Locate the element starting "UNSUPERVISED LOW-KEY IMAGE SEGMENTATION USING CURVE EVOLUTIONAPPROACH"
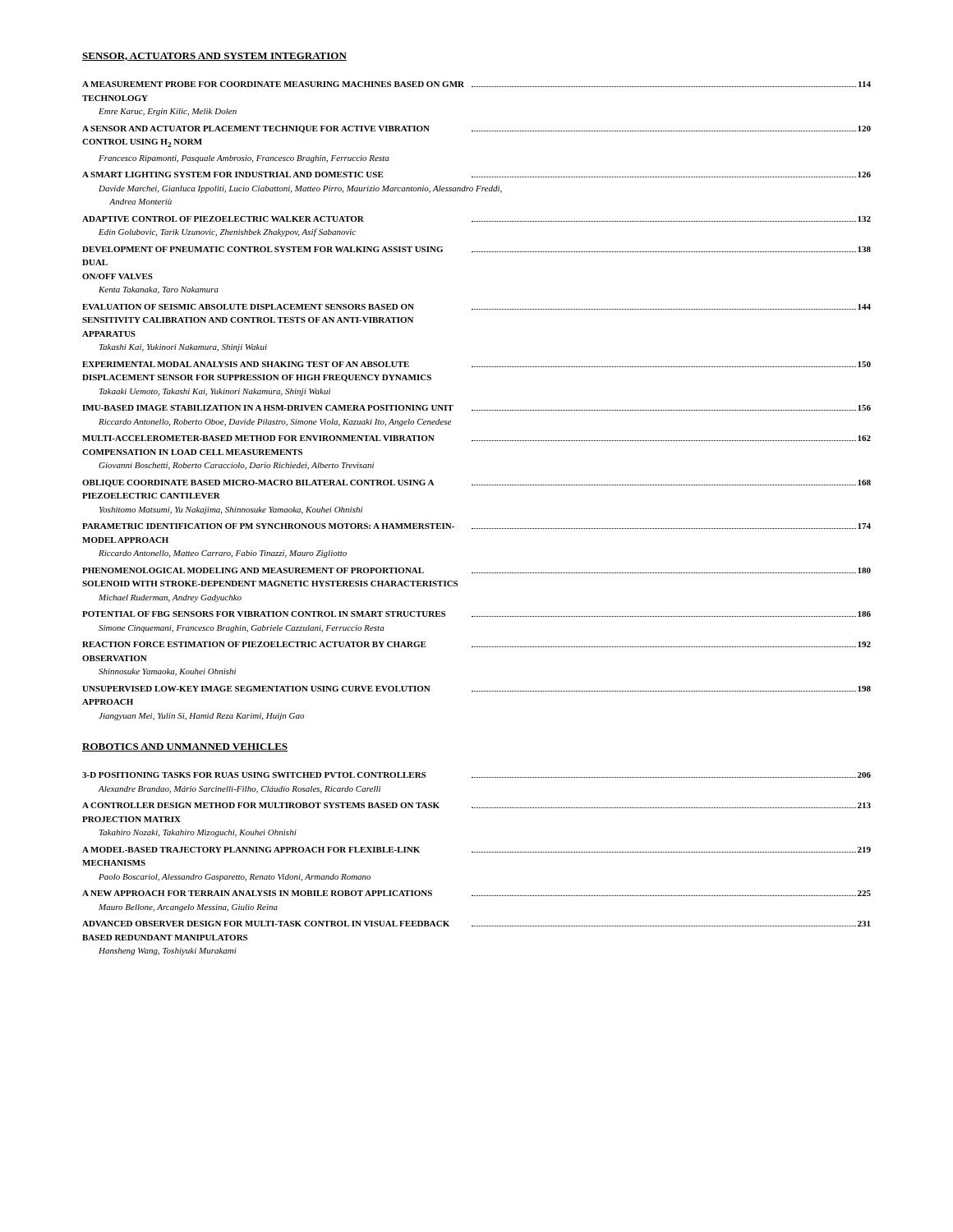This screenshot has width=953, height=1232. tap(476, 702)
